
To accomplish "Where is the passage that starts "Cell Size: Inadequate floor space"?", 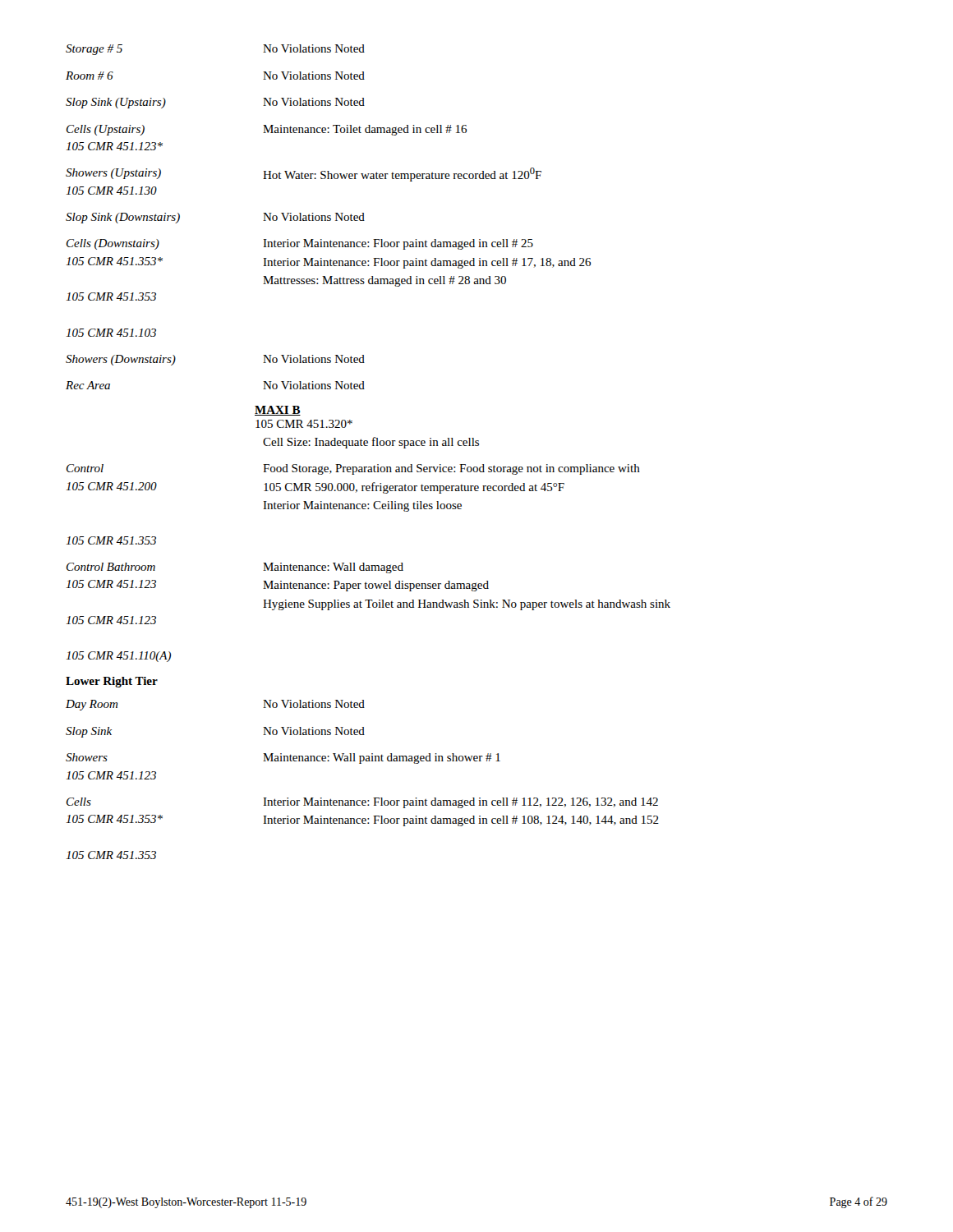I will click(371, 443).
